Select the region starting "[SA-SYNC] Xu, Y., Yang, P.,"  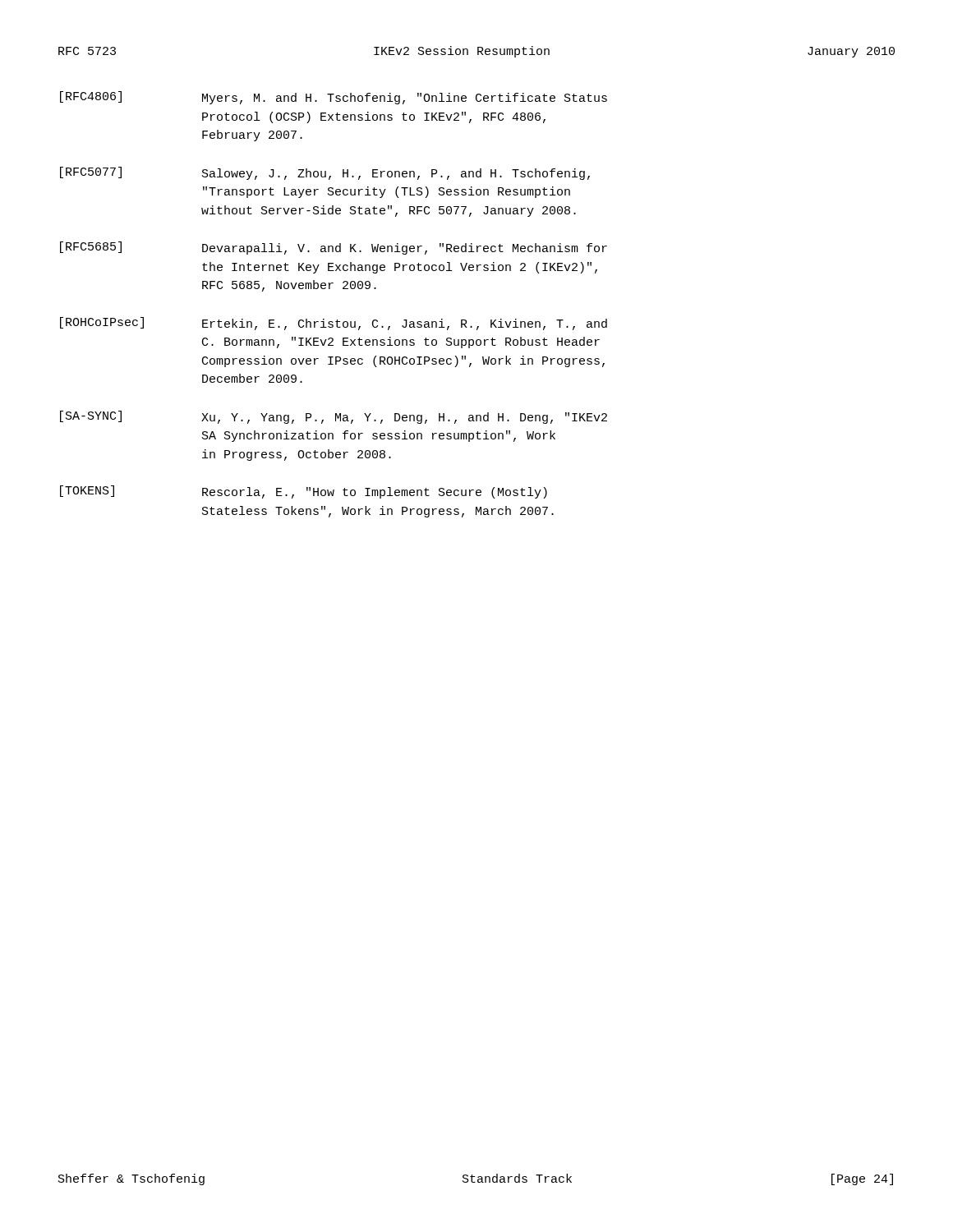point(333,437)
